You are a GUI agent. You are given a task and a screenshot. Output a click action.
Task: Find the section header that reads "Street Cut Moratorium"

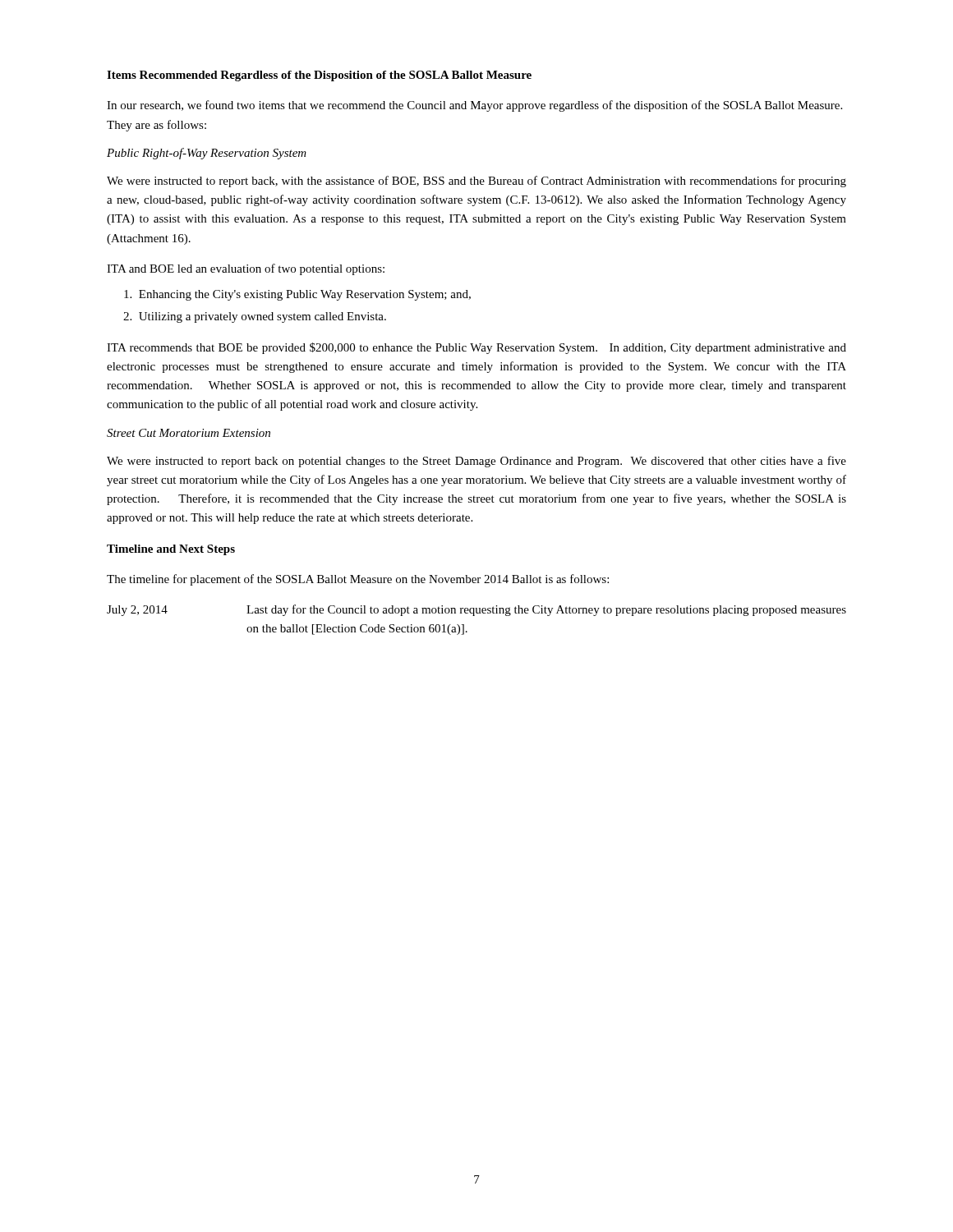189,432
